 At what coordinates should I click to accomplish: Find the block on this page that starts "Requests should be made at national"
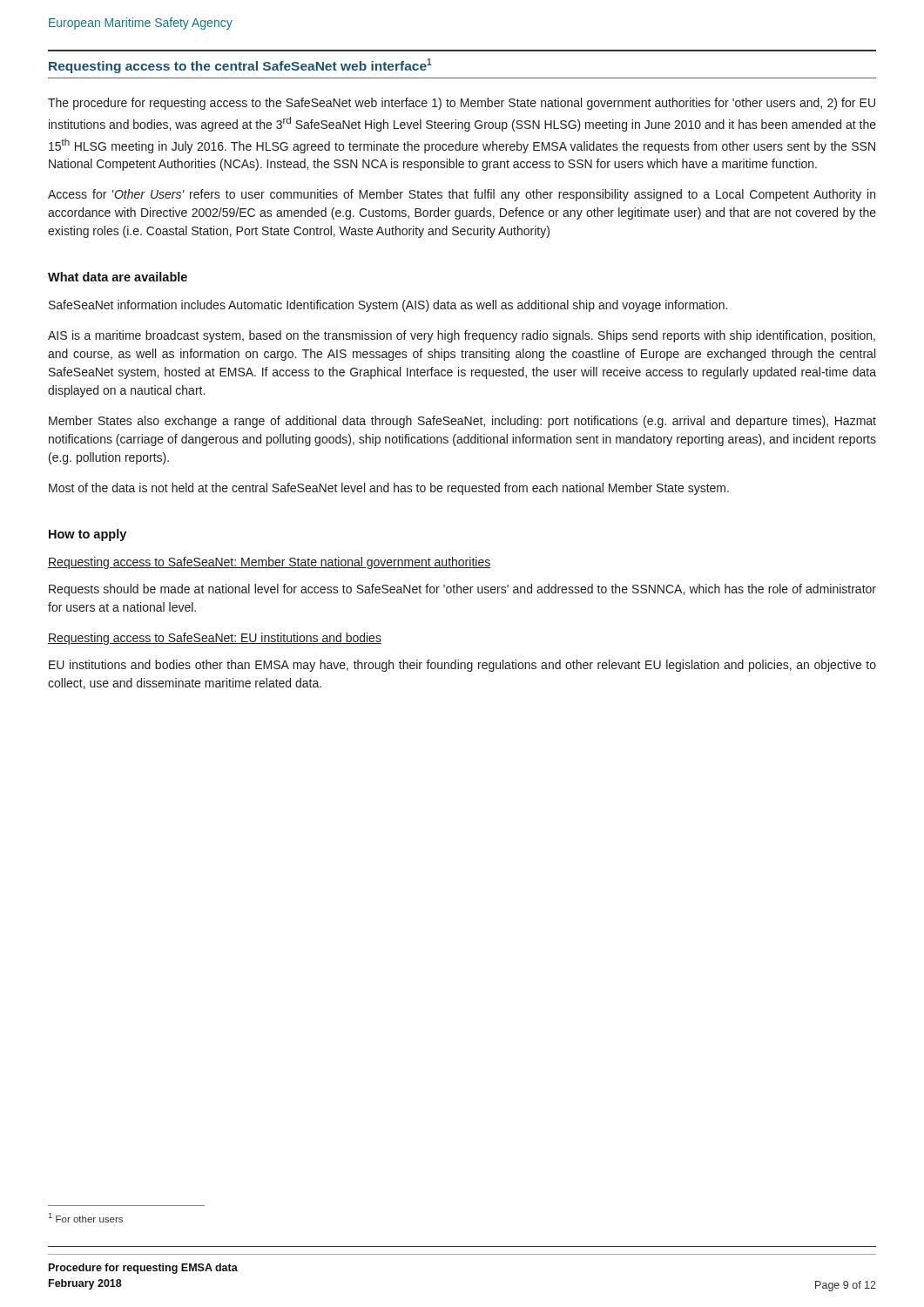click(462, 599)
